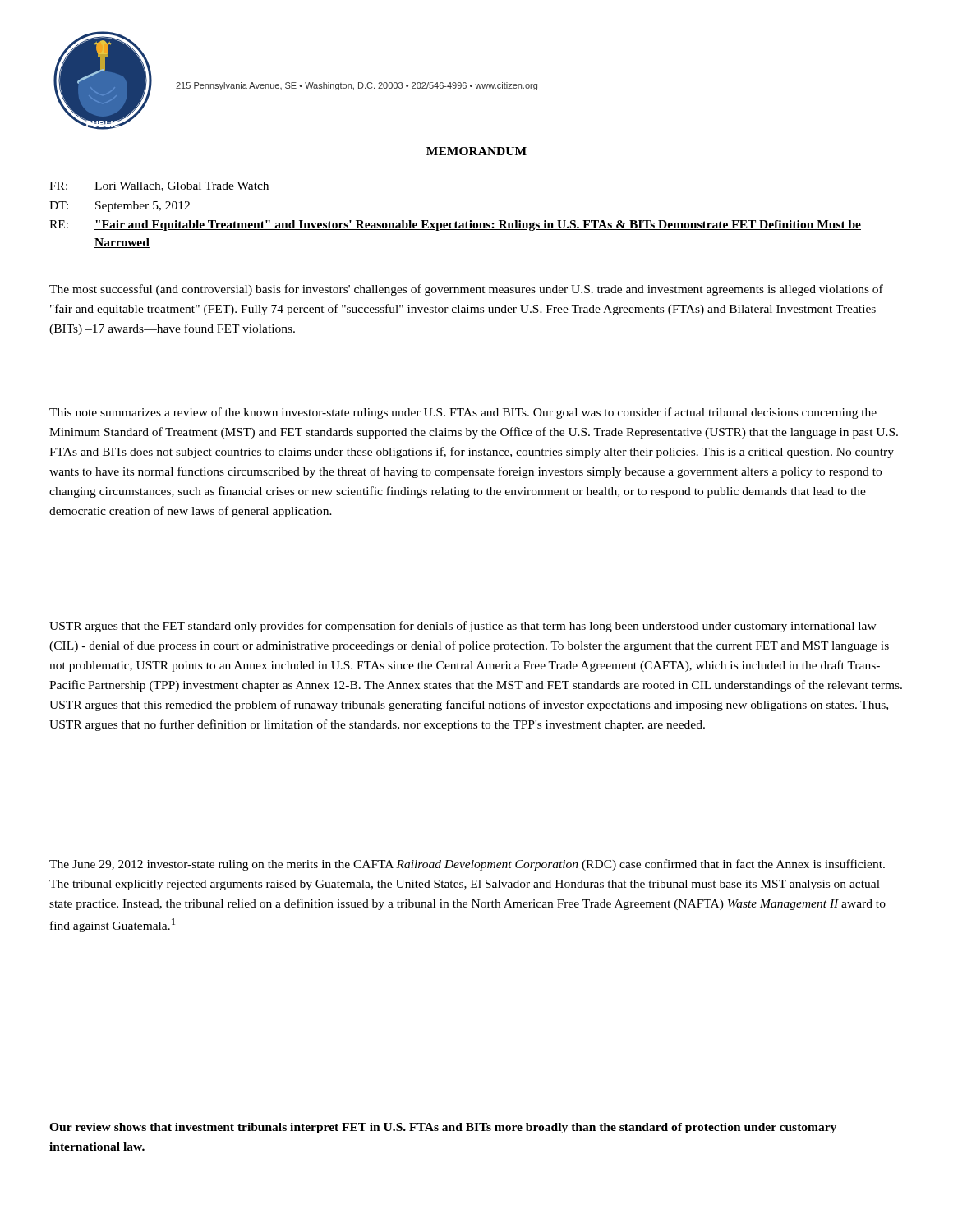Viewport: 953px width, 1232px height.
Task: Click on the text starting "USTR argues that the FET standard only"
Action: (476, 675)
